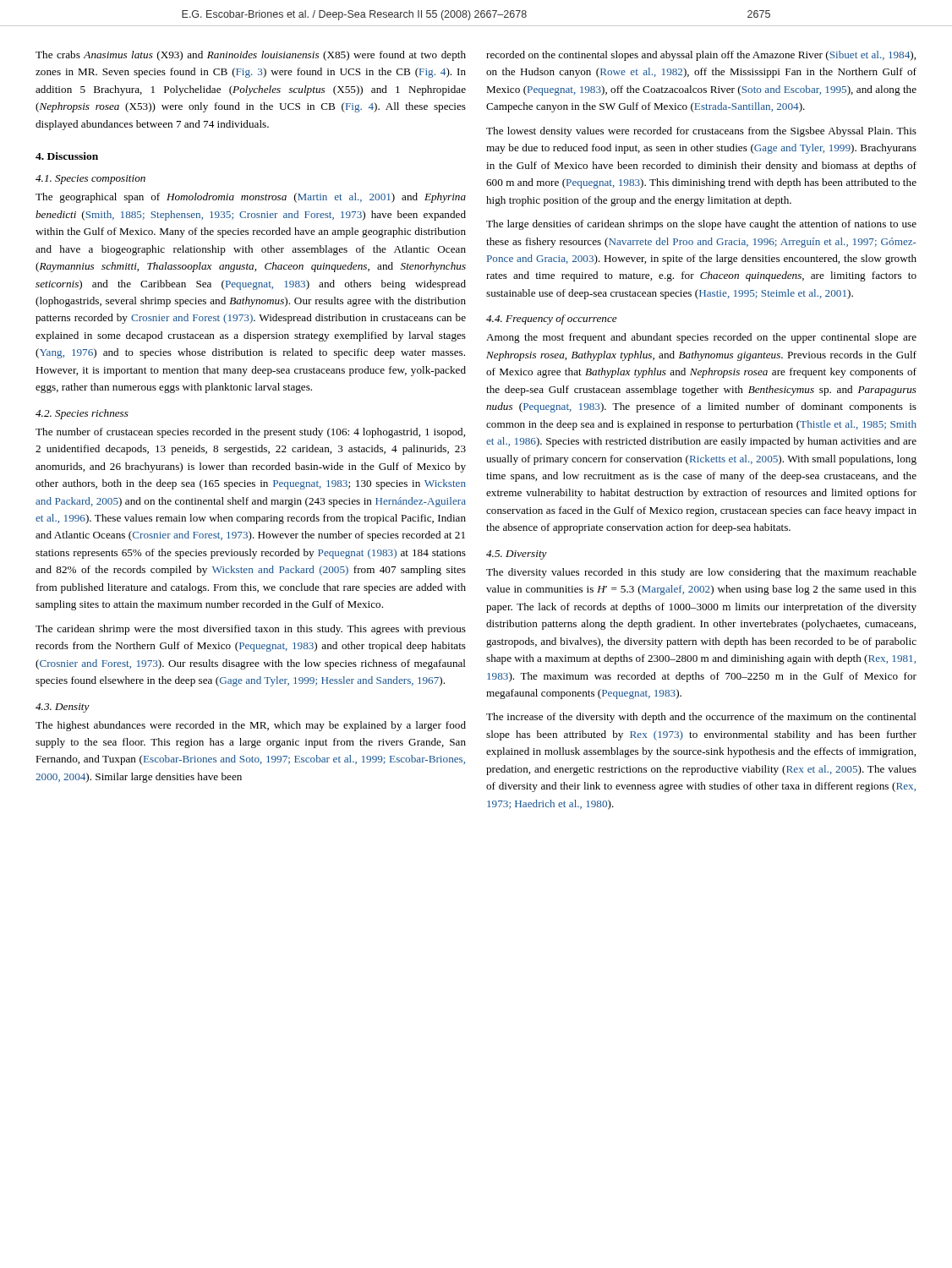Find the text starting "4.1. Species composition"
952x1268 pixels.
click(x=91, y=178)
